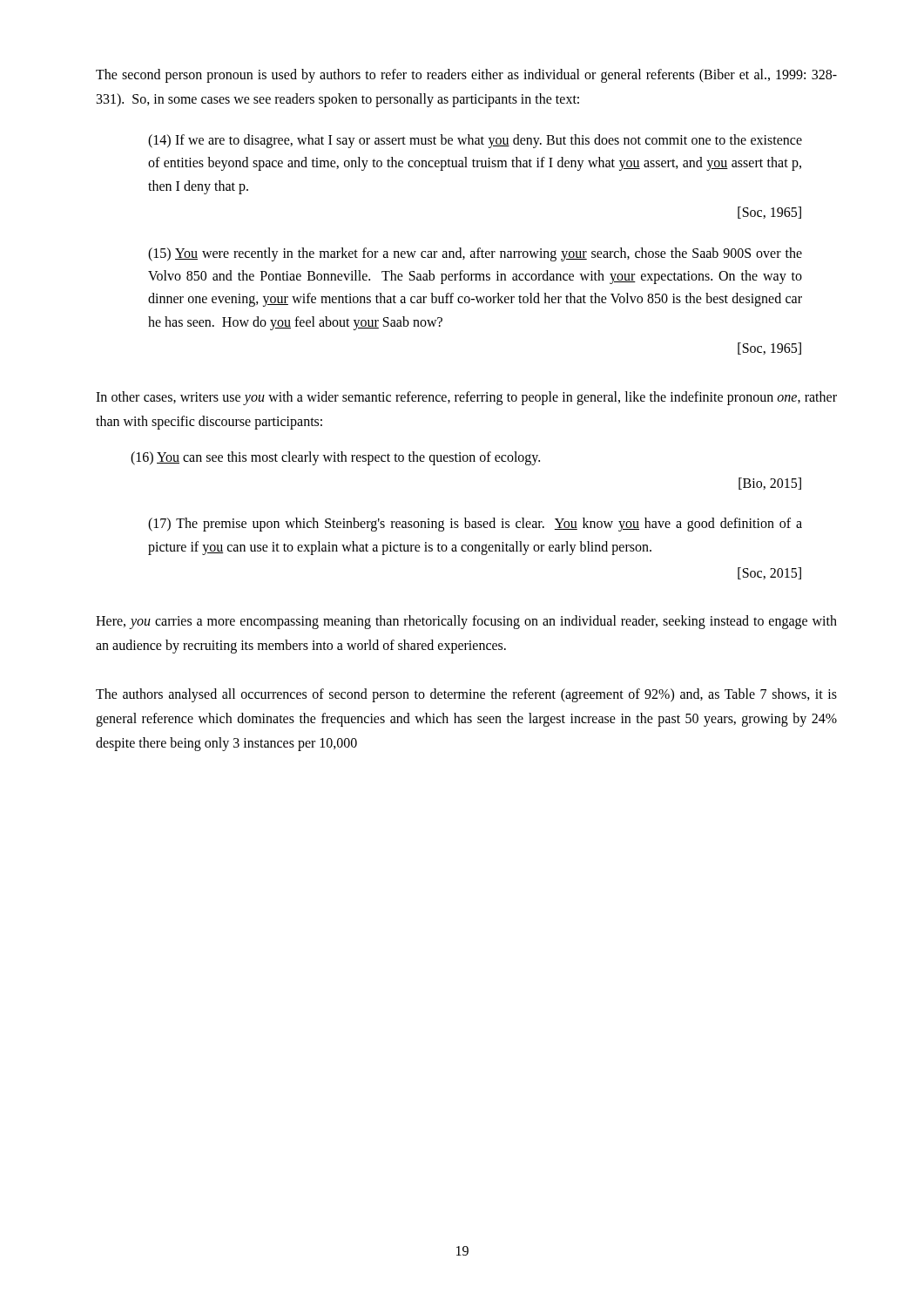
Task: Locate the block starting "(15) You were recently in"
Action: [x=475, y=301]
